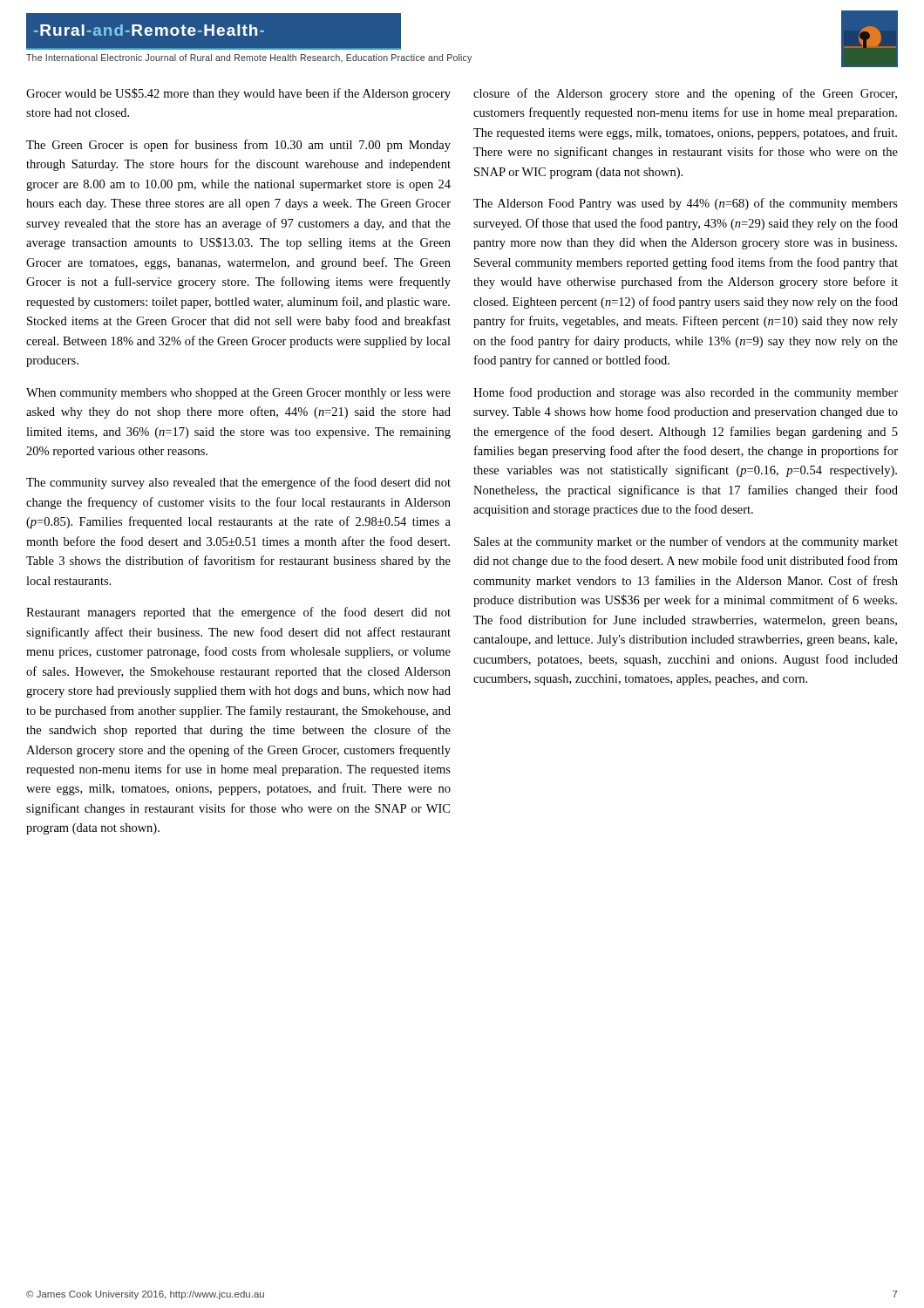Select the text block starting "The Alderson Food Pantry"
This screenshot has height=1308, width=924.
pyautogui.click(x=686, y=282)
